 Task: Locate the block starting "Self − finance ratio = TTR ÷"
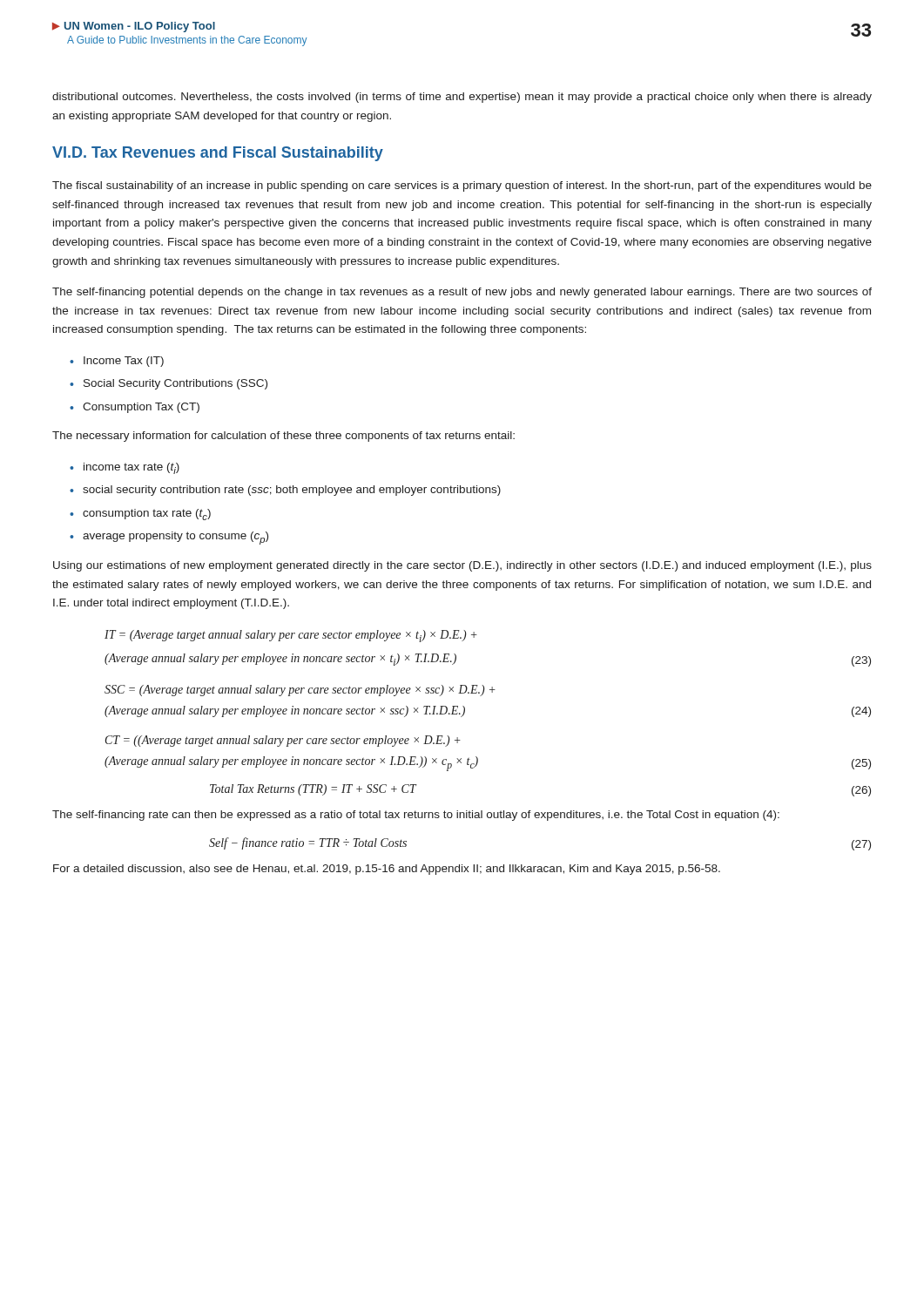click(300, 844)
